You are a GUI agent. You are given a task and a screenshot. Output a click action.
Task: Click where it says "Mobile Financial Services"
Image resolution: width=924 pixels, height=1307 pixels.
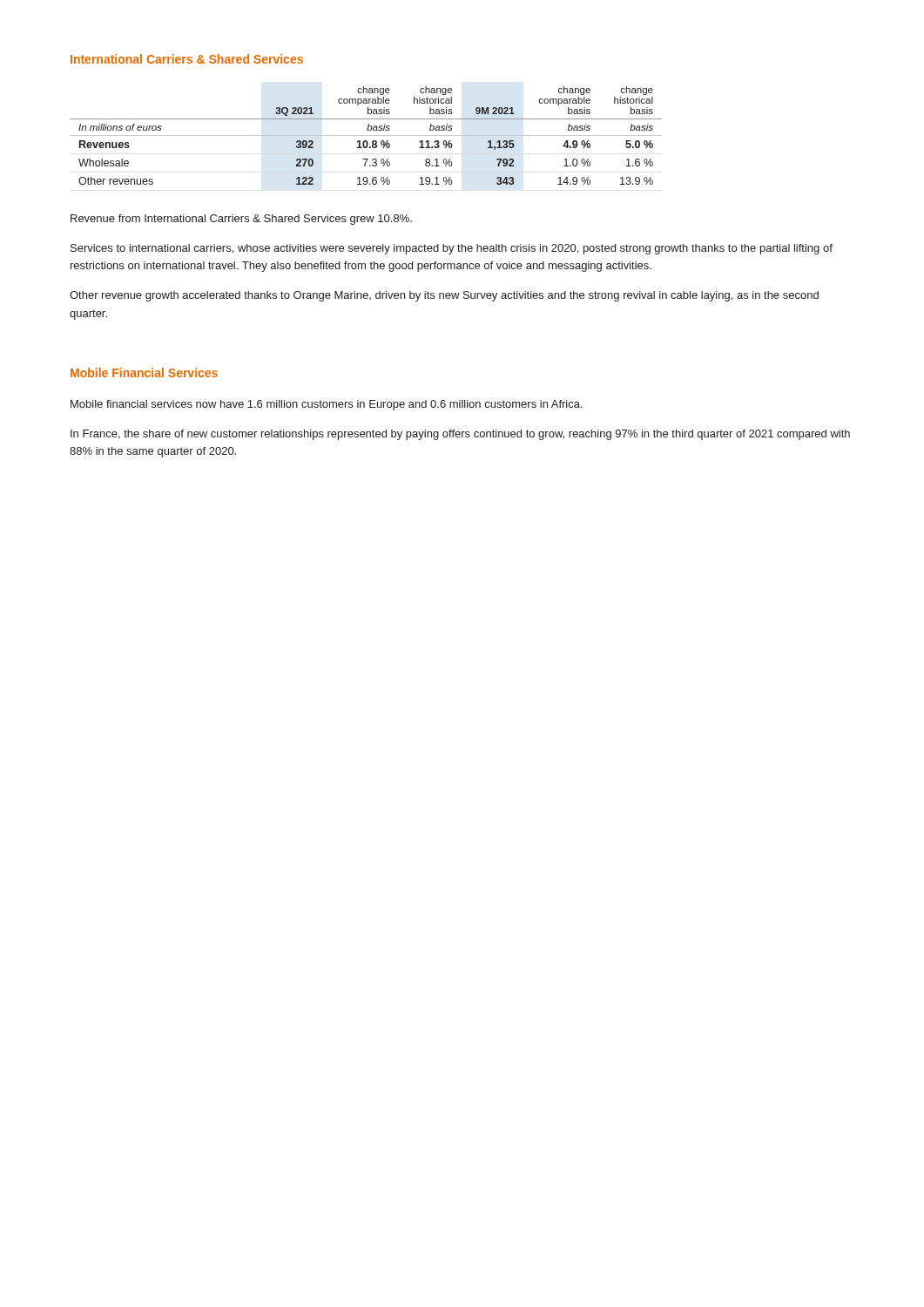tap(144, 373)
